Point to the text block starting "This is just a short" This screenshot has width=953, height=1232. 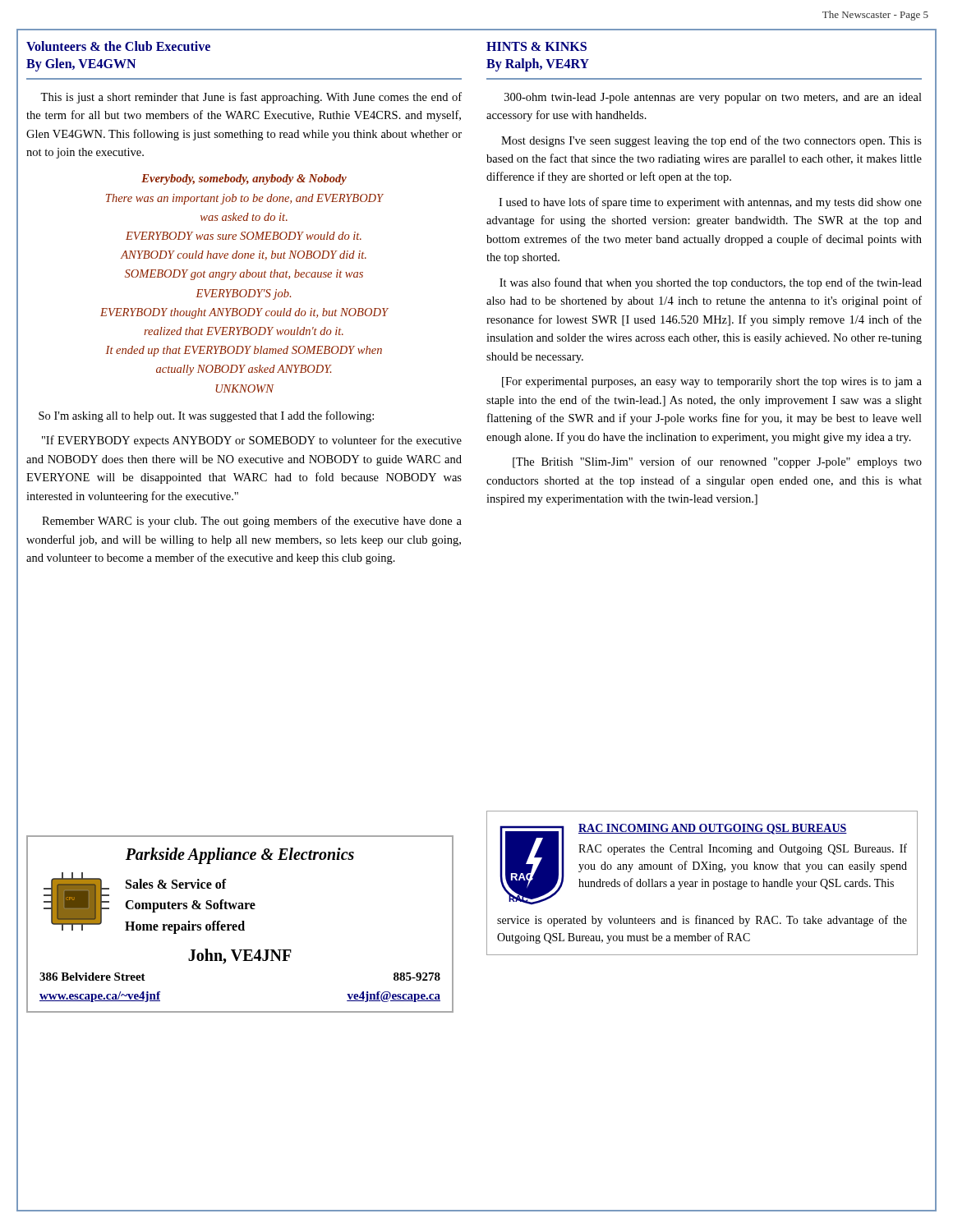tap(244, 124)
